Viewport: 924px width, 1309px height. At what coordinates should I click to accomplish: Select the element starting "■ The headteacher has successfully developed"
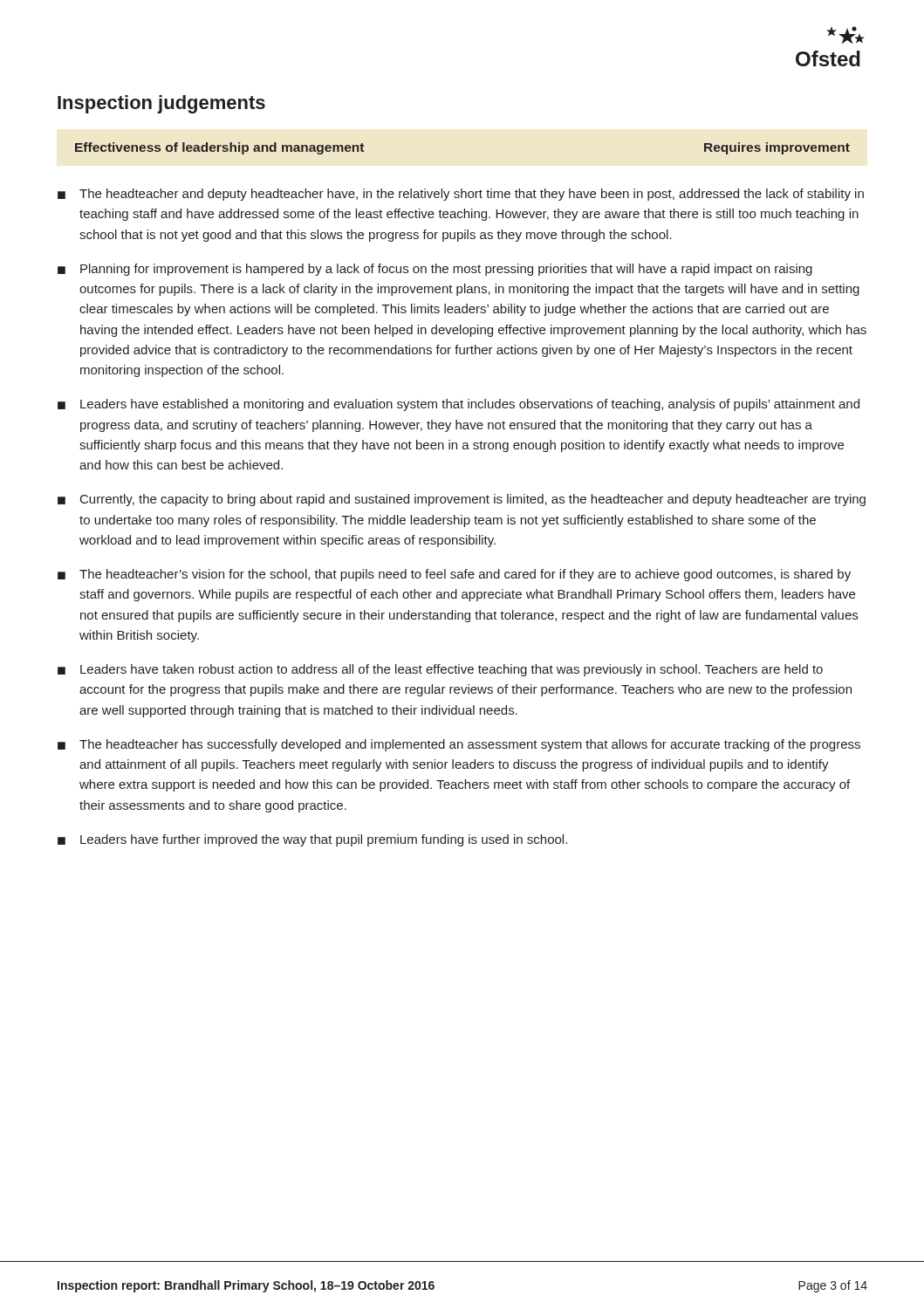pyautogui.click(x=462, y=774)
